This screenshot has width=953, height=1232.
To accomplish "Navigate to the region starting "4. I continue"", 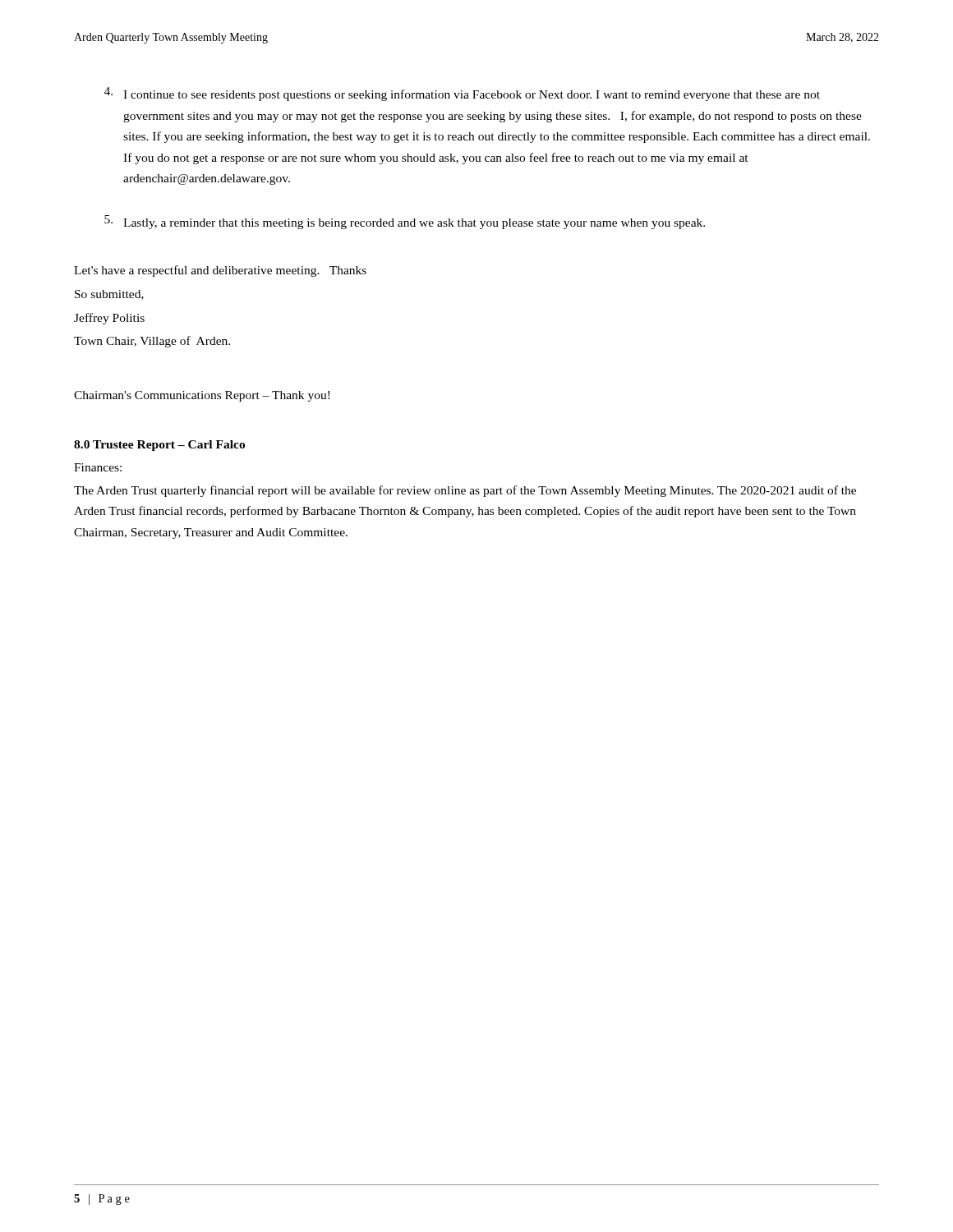I will [x=476, y=136].
